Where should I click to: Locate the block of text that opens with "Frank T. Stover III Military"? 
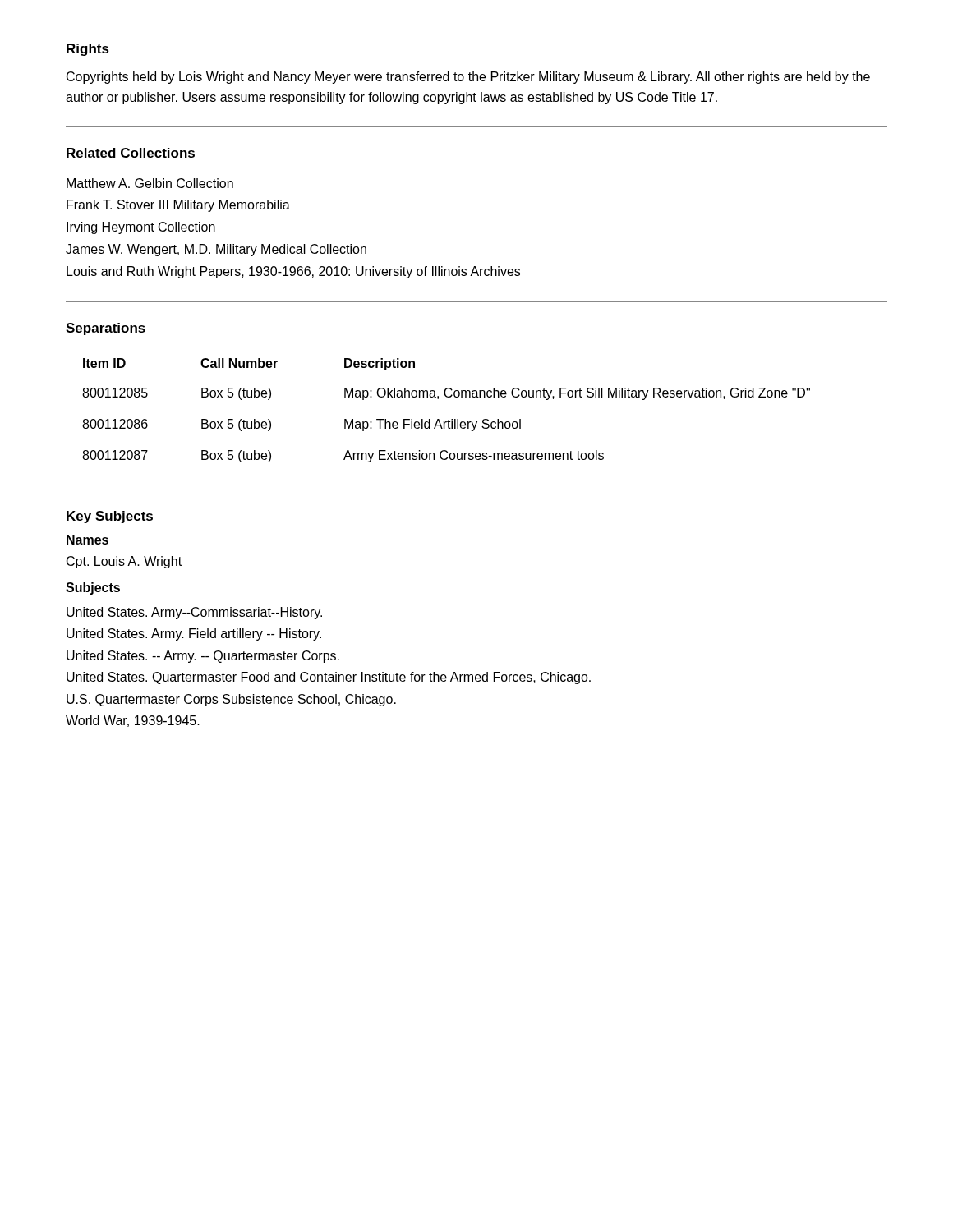pos(178,205)
